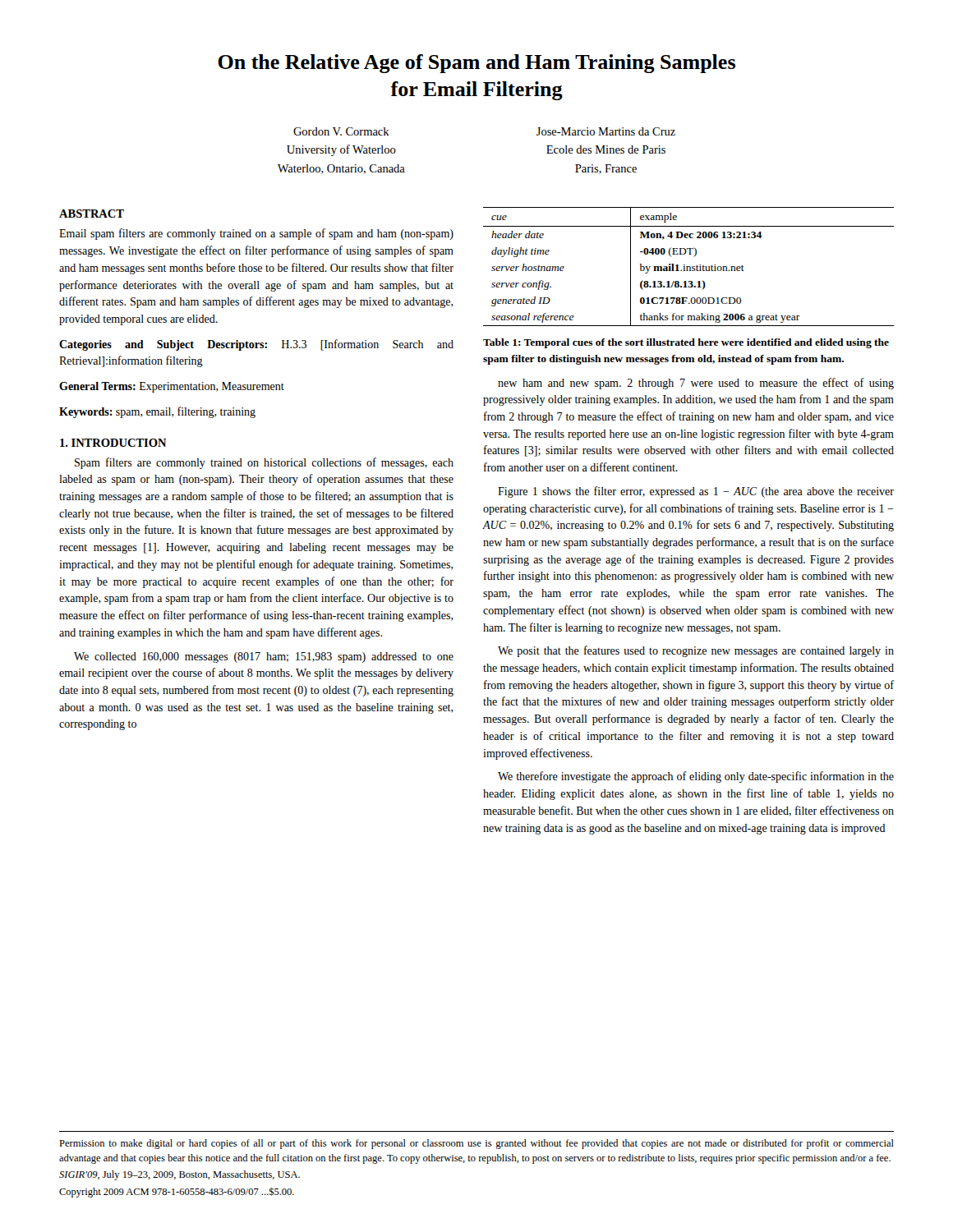The image size is (953, 1232).
Task: Point to the title beginning "On the Relative Age of Spam and Ham"
Action: (x=476, y=76)
